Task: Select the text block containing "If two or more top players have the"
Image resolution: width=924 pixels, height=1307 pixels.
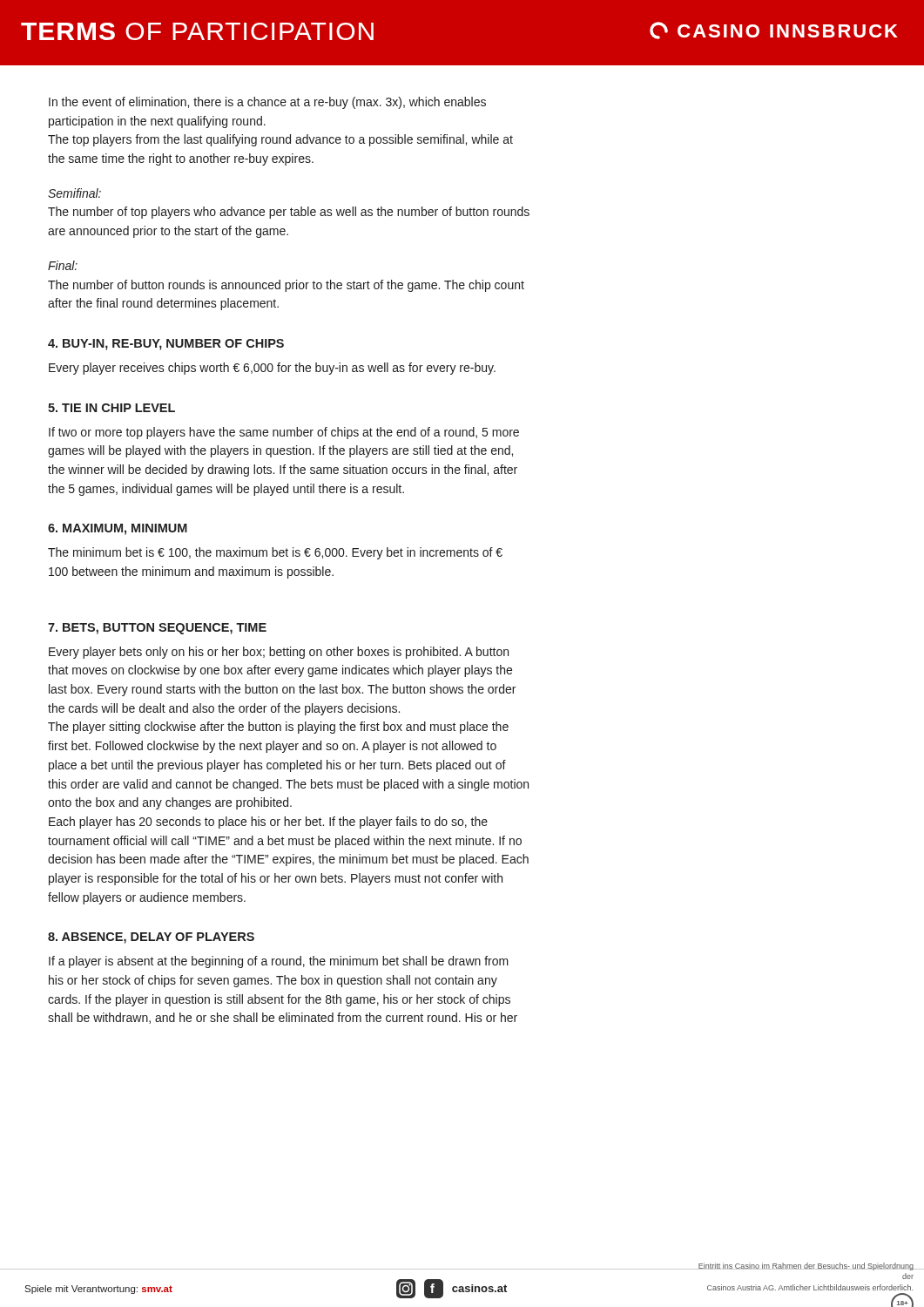Action: click(x=462, y=461)
